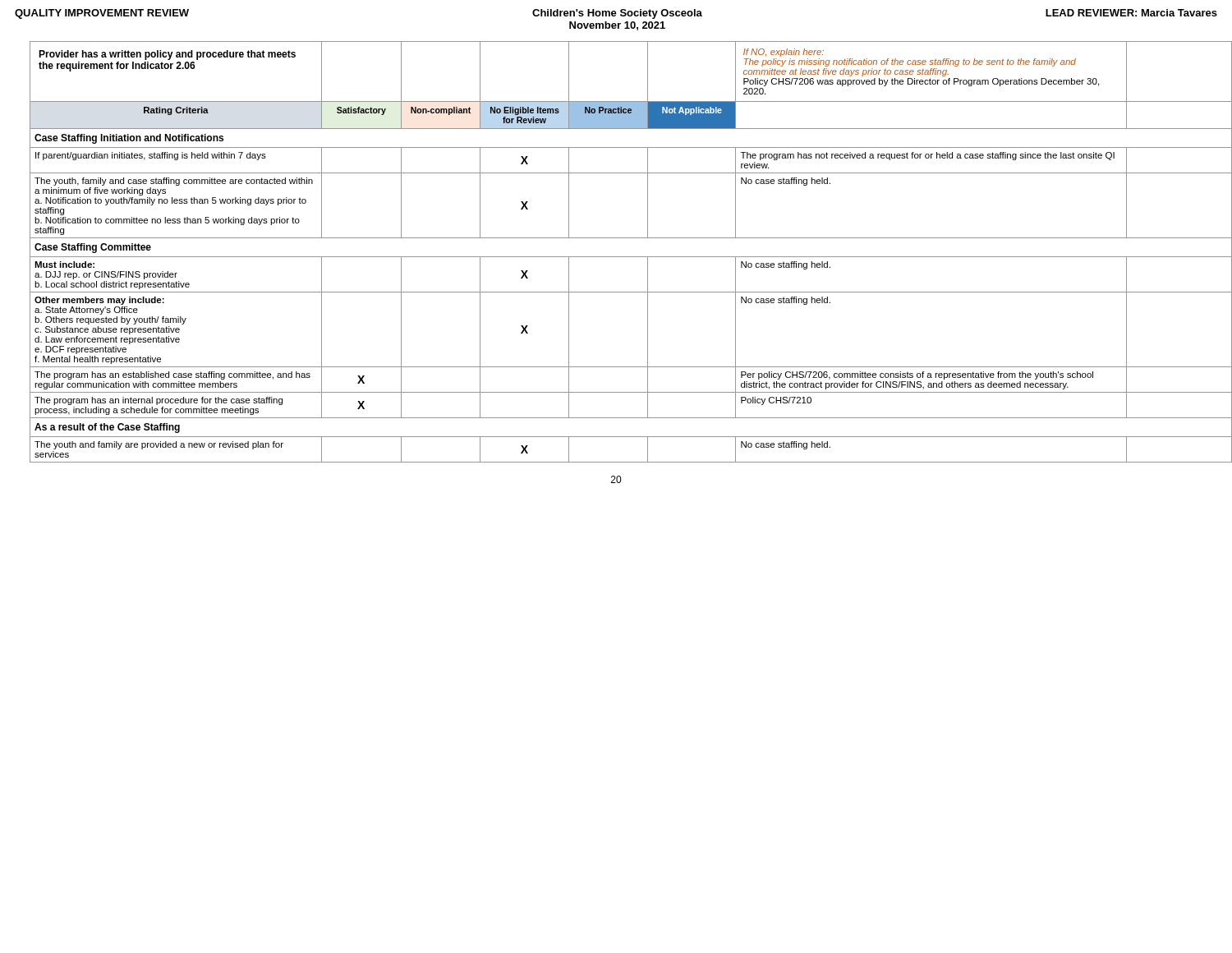Select the table that reads "Provider has a"
This screenshot has width=1232, height=953.
pyautogui.click(x=616, y=252)
